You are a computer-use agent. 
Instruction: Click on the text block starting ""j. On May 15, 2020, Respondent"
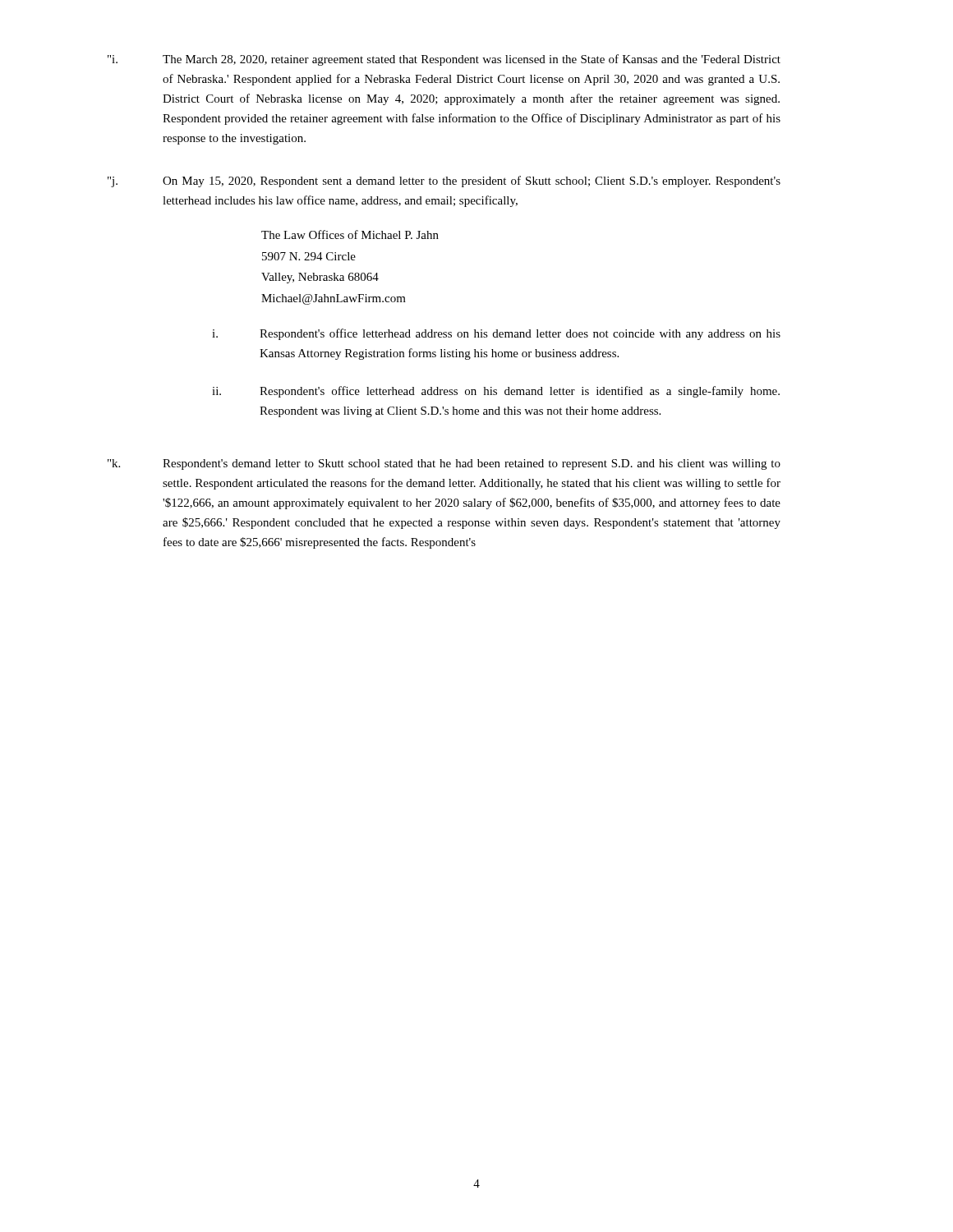444,182
